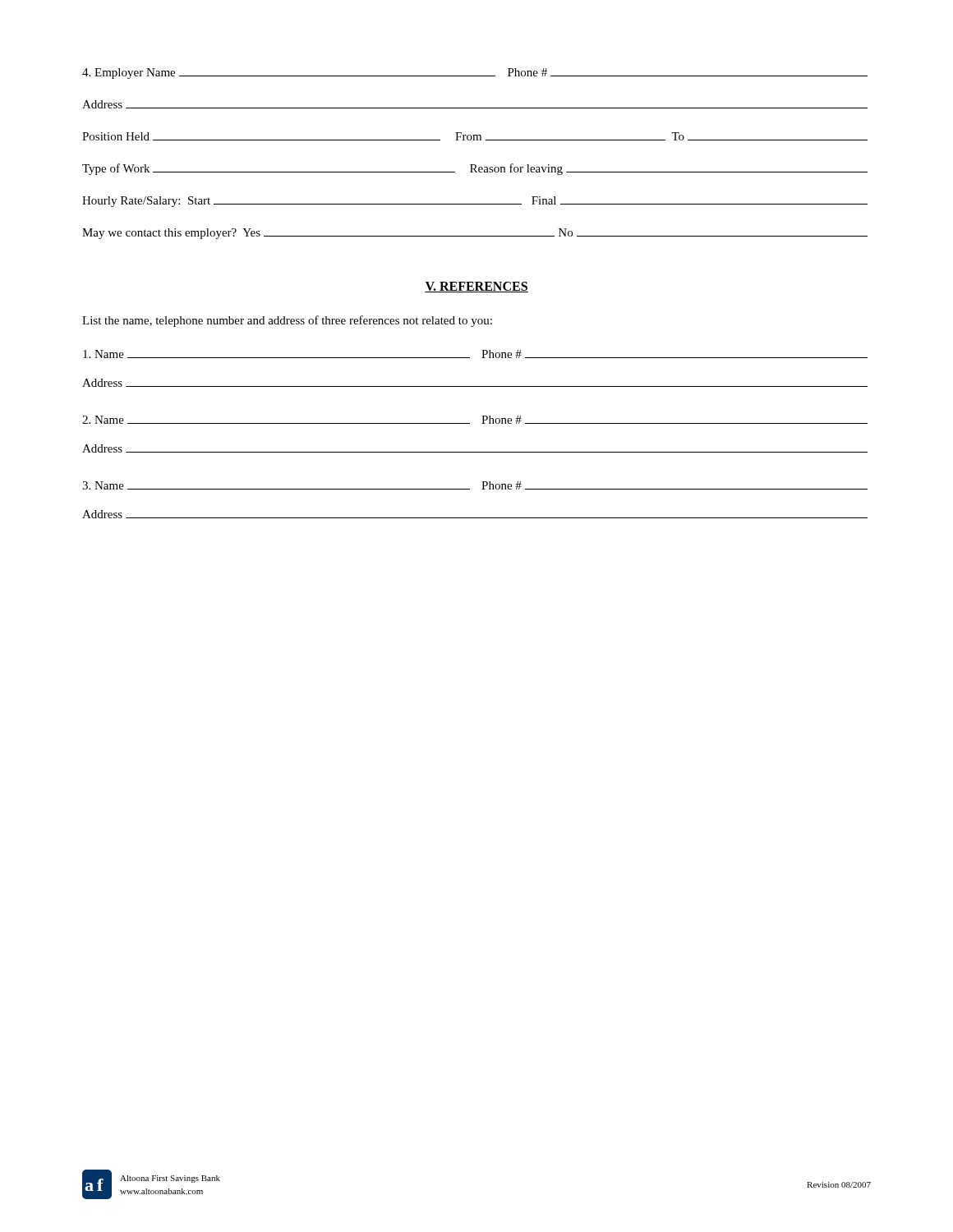
Task: Click on the text with the text "Employer Name Phone #"
Action: (x=476, y=73)
